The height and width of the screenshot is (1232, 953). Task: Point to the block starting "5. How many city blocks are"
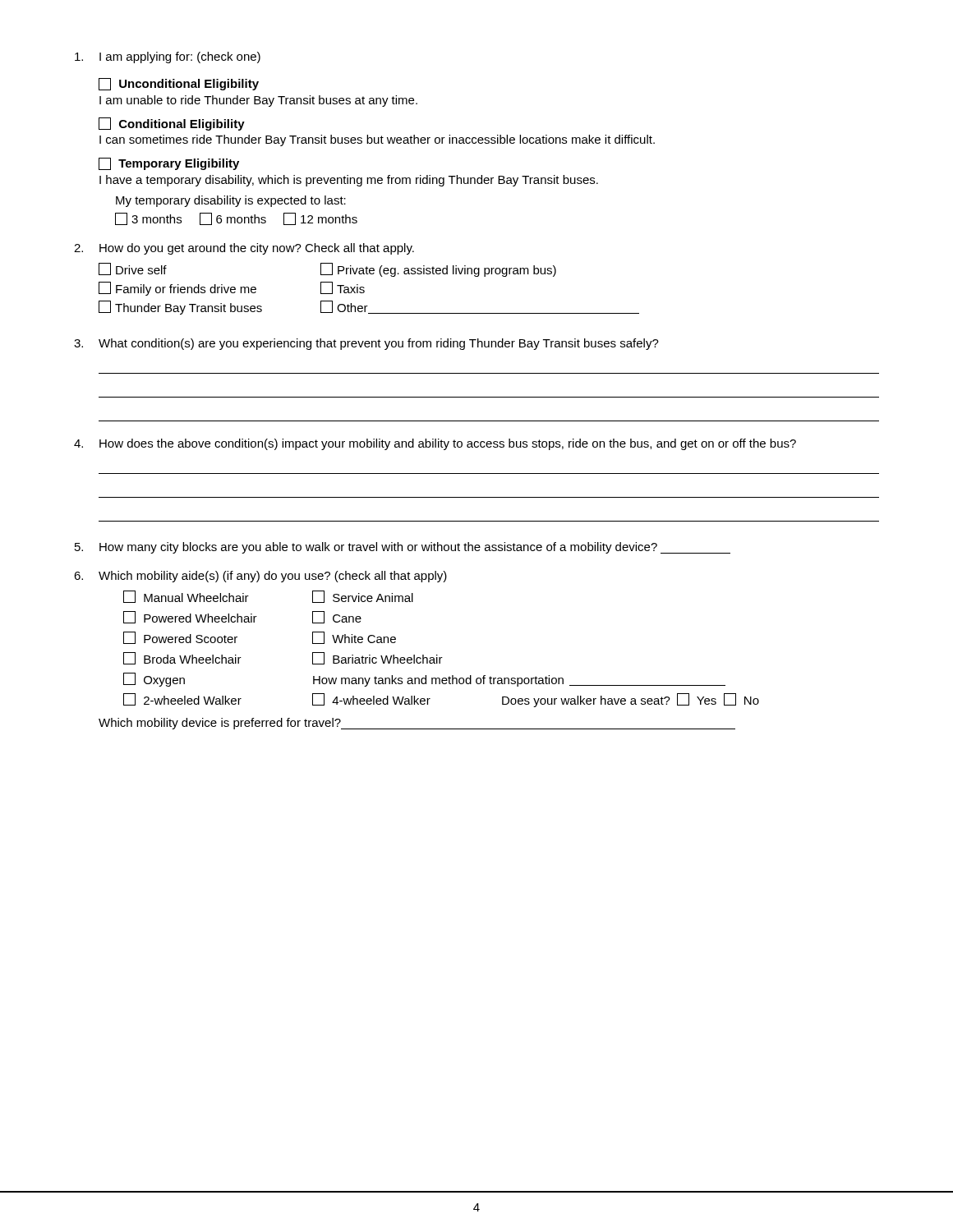tap(476, 547)
